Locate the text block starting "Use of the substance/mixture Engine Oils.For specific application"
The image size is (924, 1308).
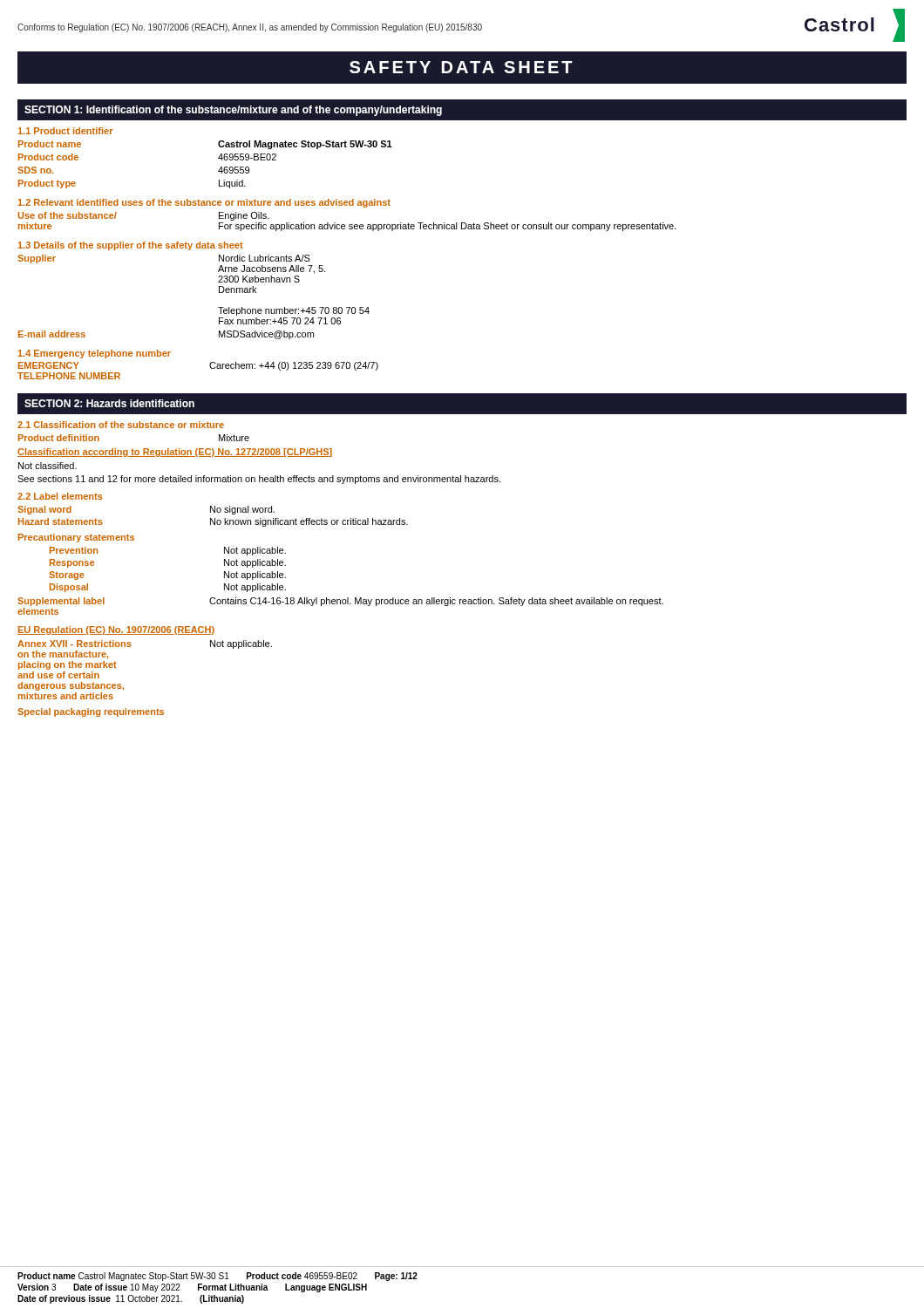[x=462, y=221]
